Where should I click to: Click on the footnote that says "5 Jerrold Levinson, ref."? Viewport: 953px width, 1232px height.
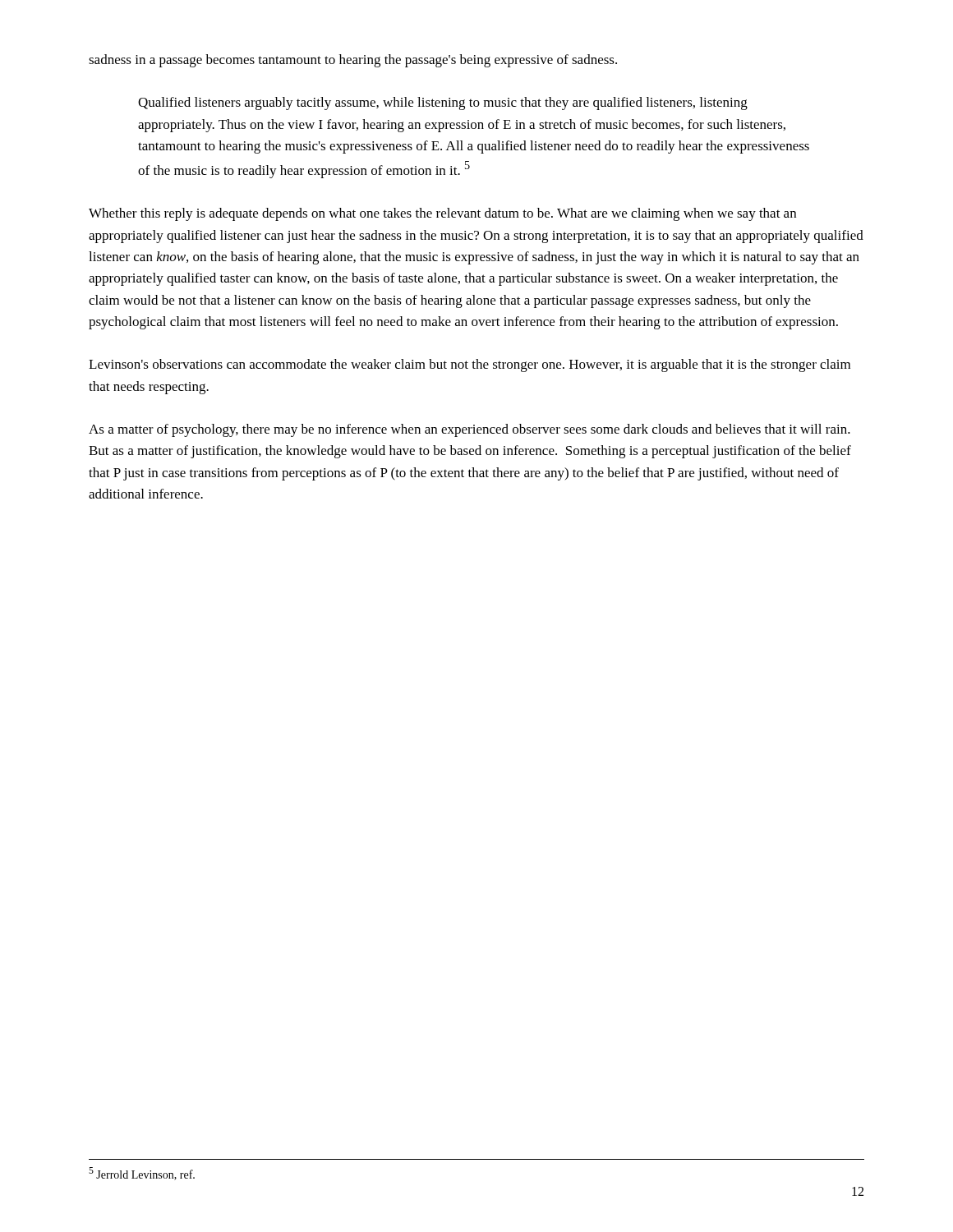[142, 1173]
